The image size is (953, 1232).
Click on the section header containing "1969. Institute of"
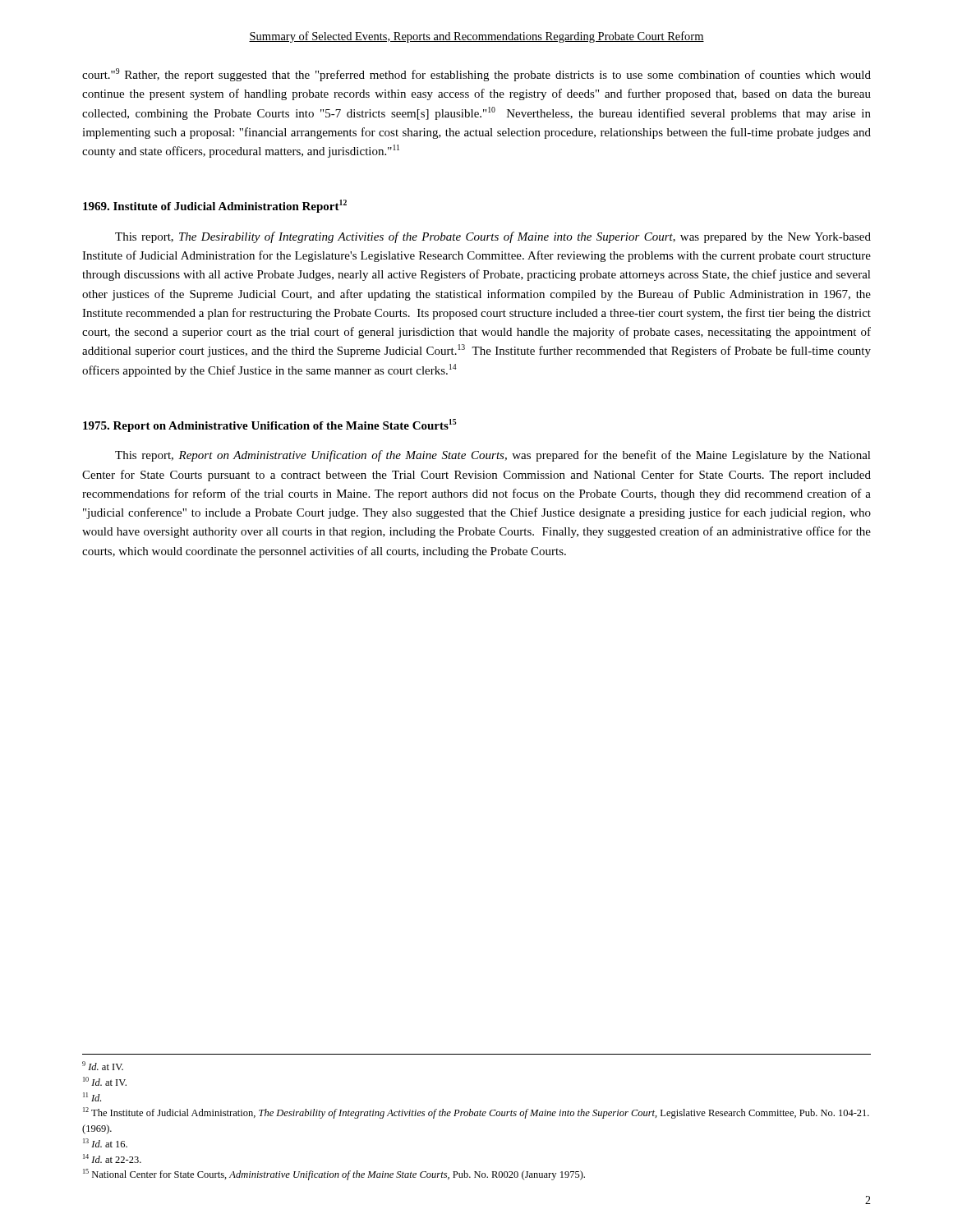click(215, 205)
